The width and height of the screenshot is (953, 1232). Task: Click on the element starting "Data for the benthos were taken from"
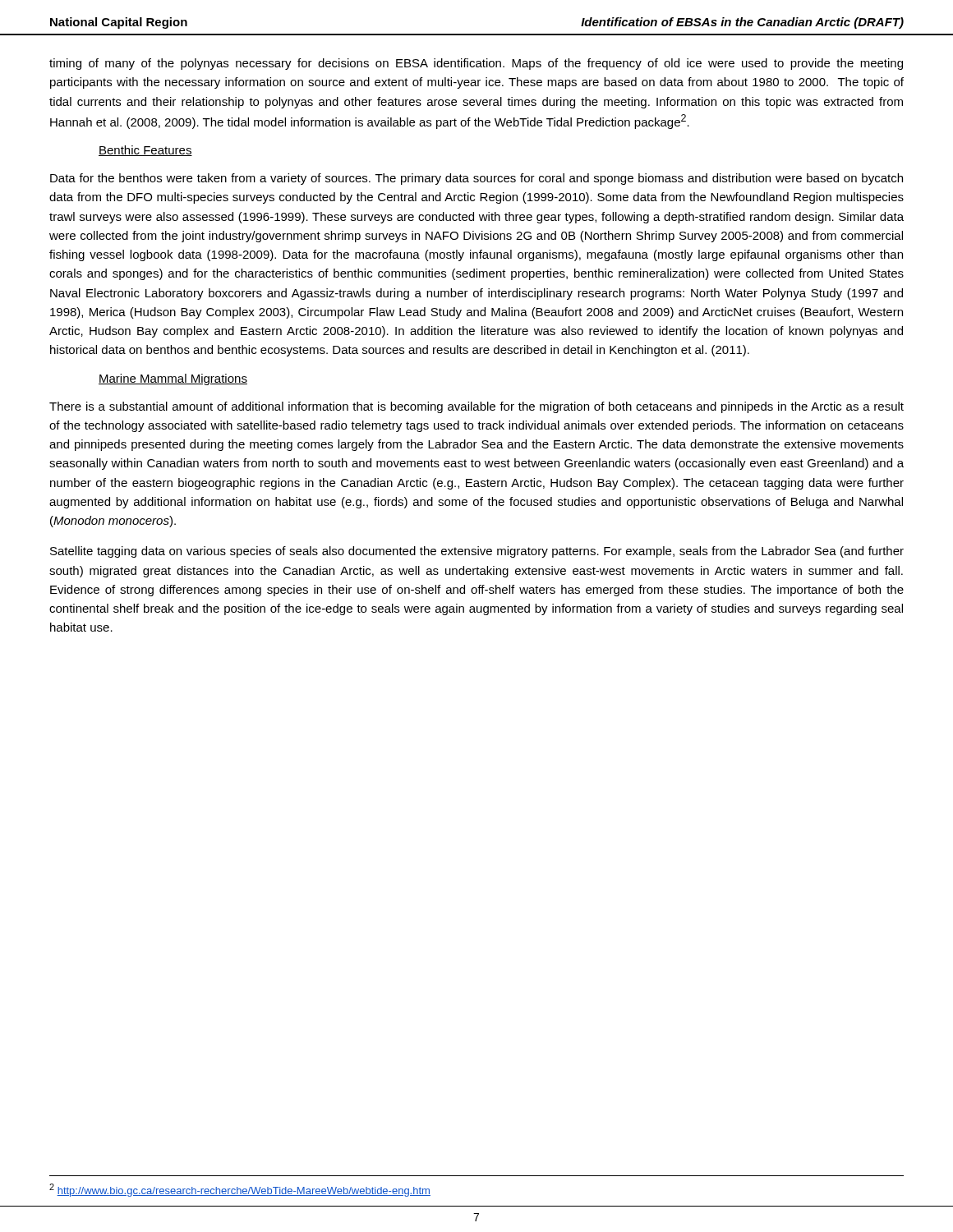[476, 264]
